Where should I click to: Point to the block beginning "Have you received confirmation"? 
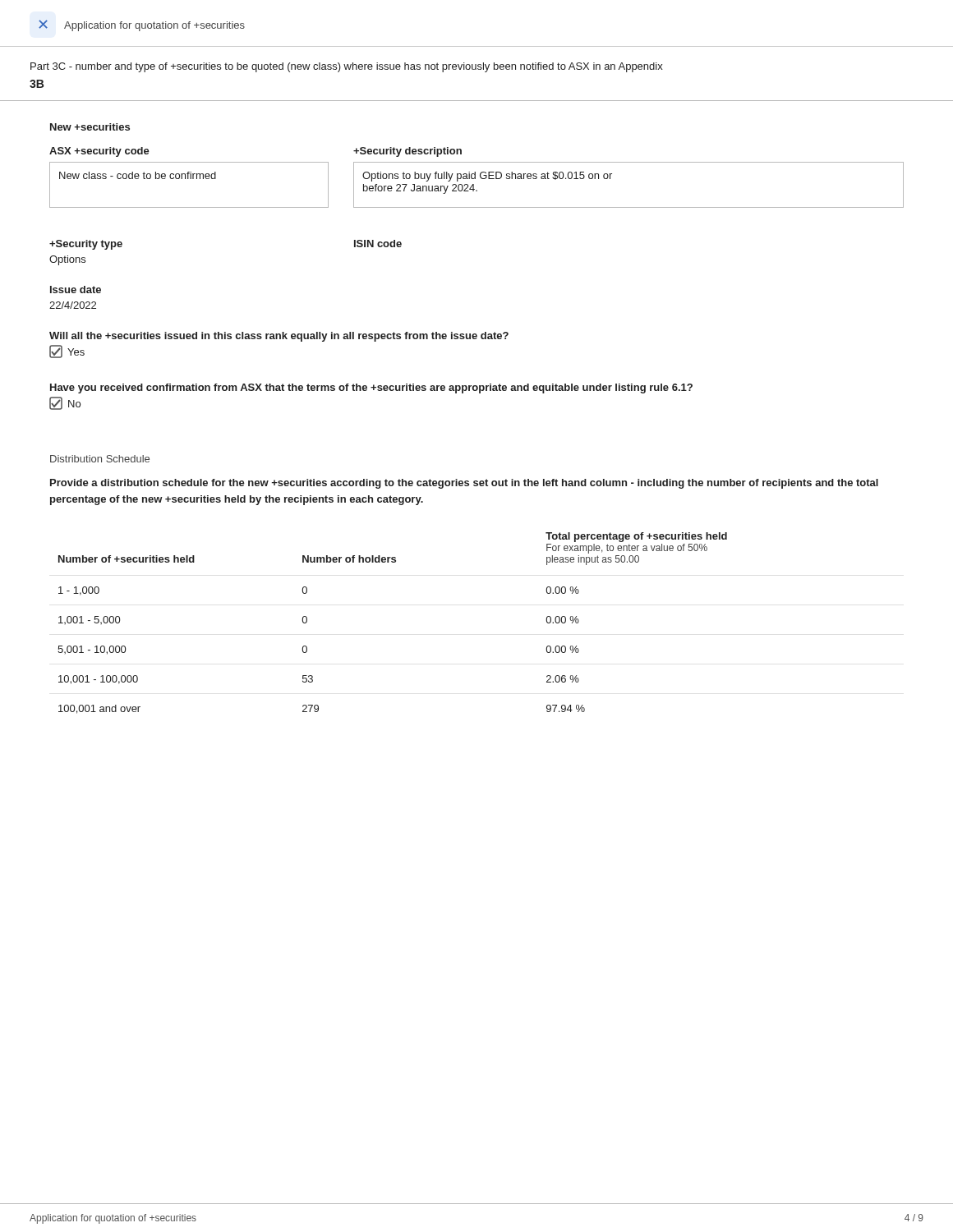tap(476, 395)
